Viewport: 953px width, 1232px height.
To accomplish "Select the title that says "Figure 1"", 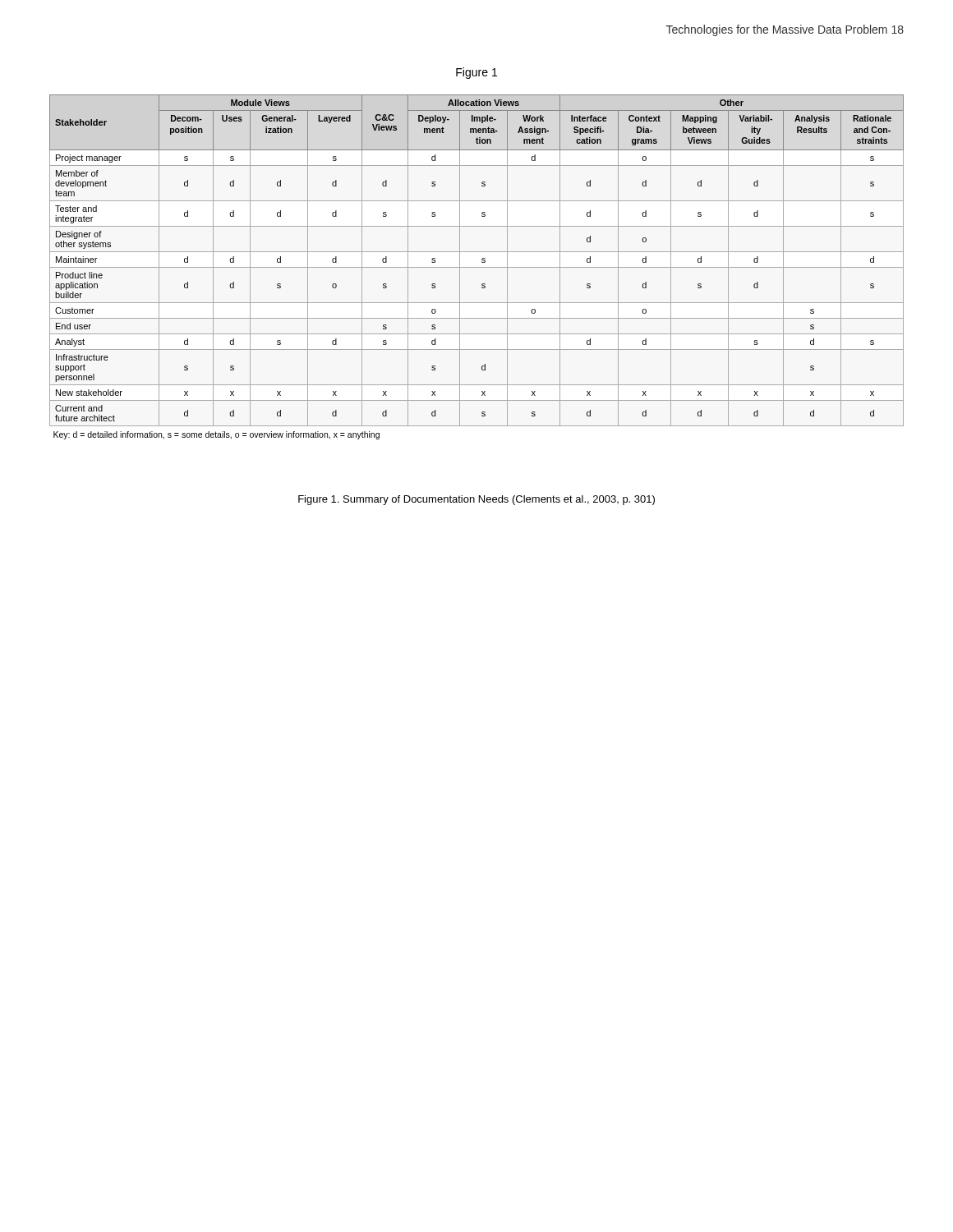I will [476, 72].
